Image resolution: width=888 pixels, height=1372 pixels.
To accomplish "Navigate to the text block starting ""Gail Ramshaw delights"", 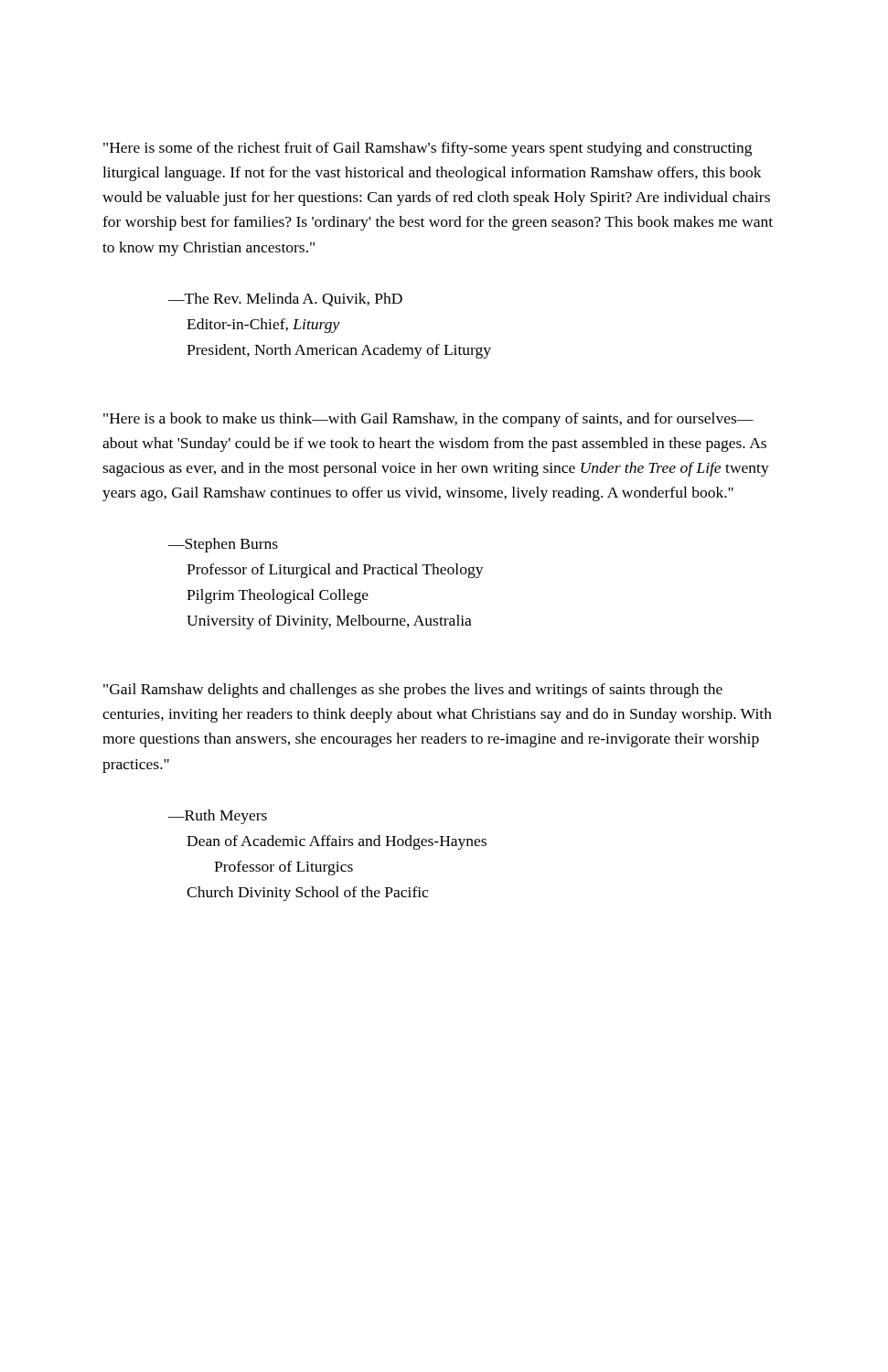I will tap(437, 726).
